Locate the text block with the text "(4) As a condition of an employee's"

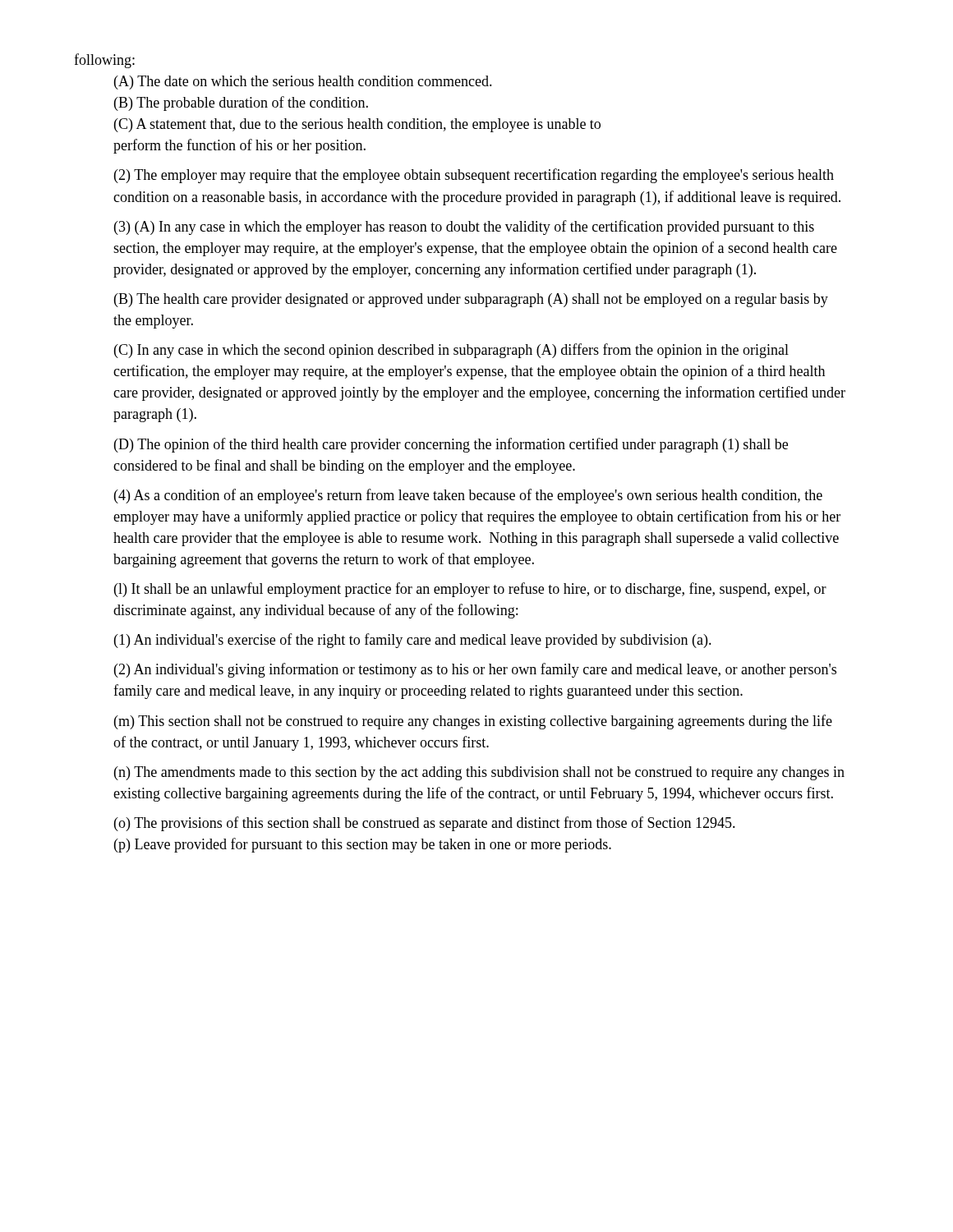[x=480, y=527]
